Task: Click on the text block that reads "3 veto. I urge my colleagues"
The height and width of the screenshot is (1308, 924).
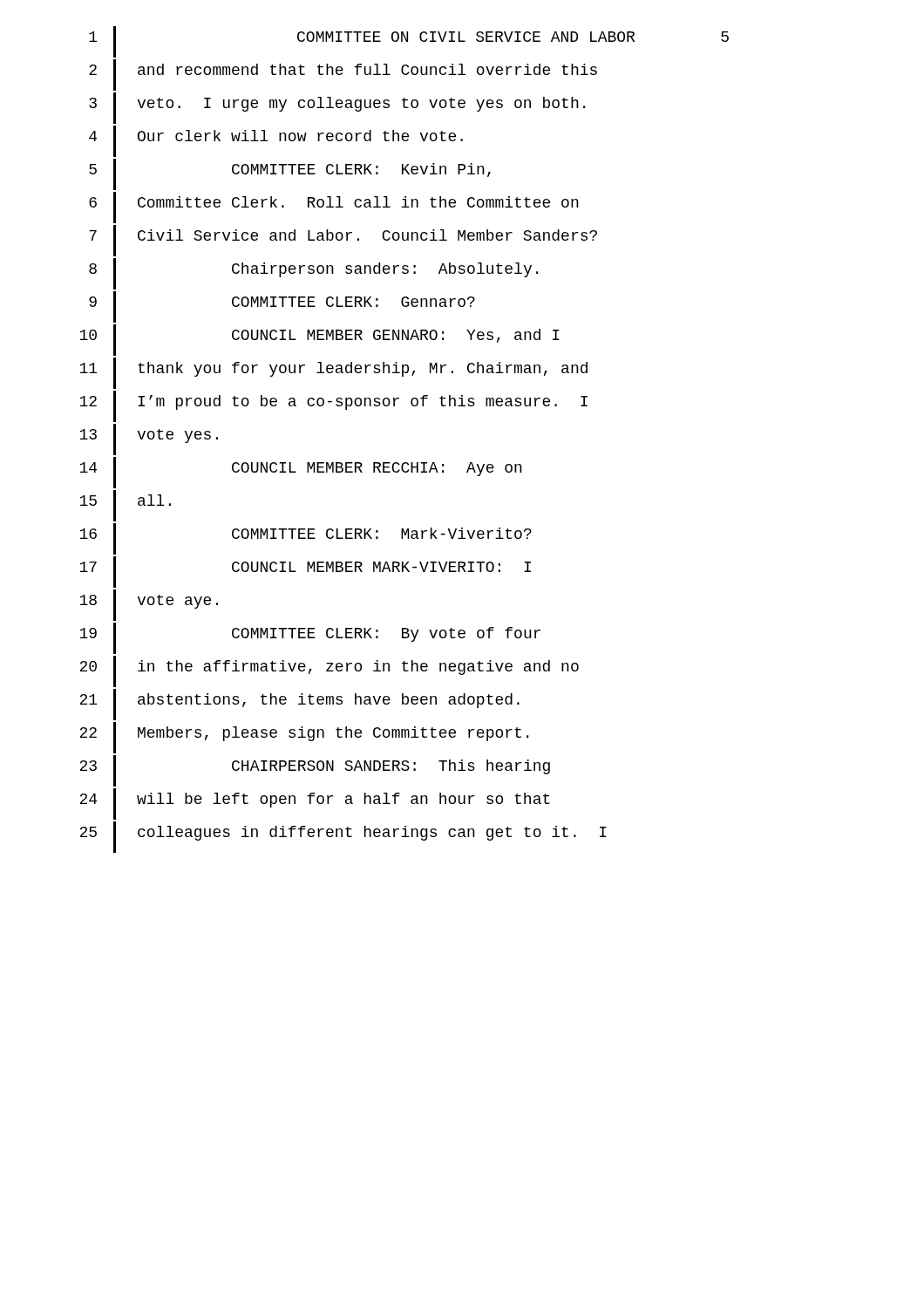Action: point(471,108)
